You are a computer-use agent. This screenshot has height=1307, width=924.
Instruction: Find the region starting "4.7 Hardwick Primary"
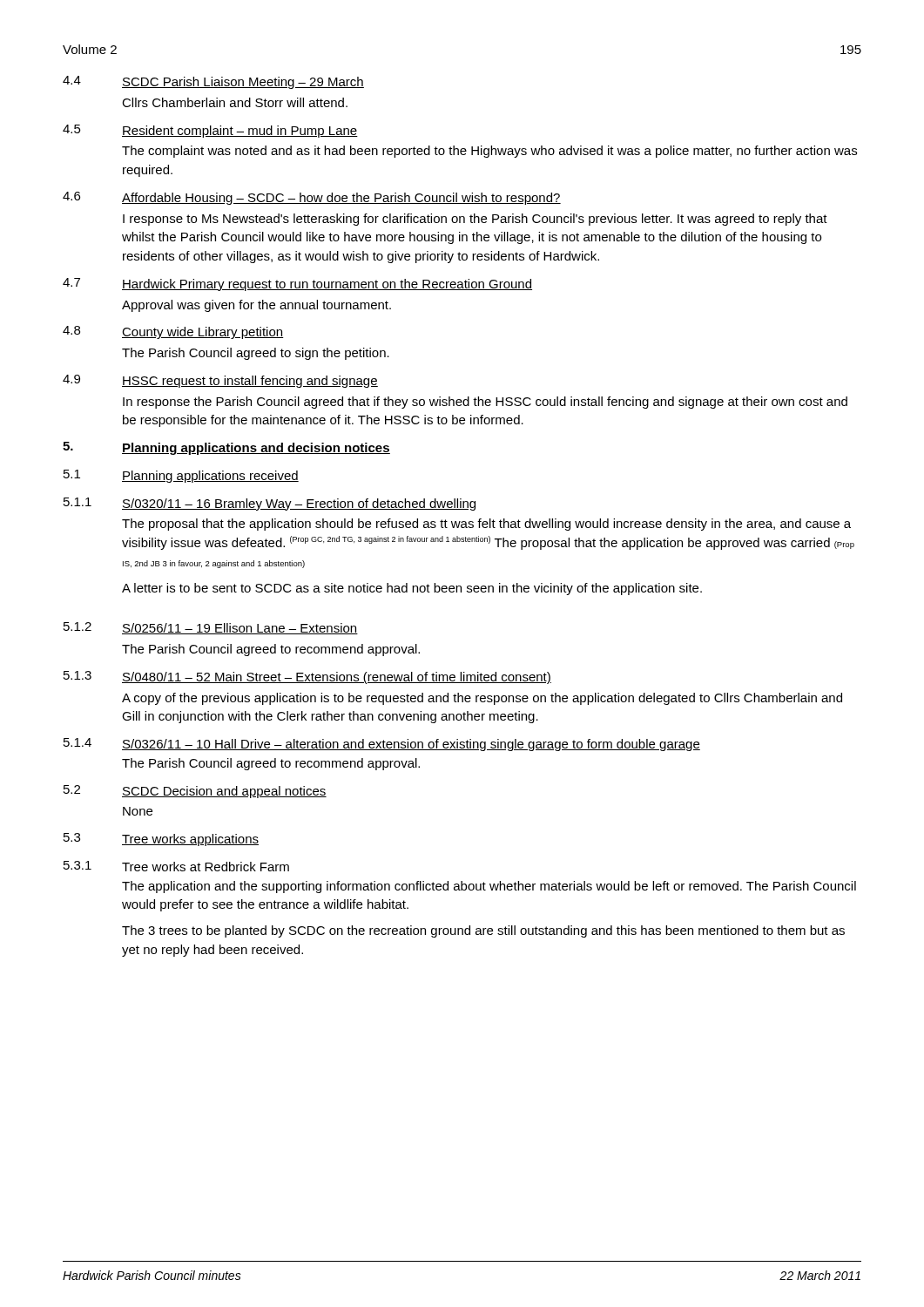pos(462,294)
